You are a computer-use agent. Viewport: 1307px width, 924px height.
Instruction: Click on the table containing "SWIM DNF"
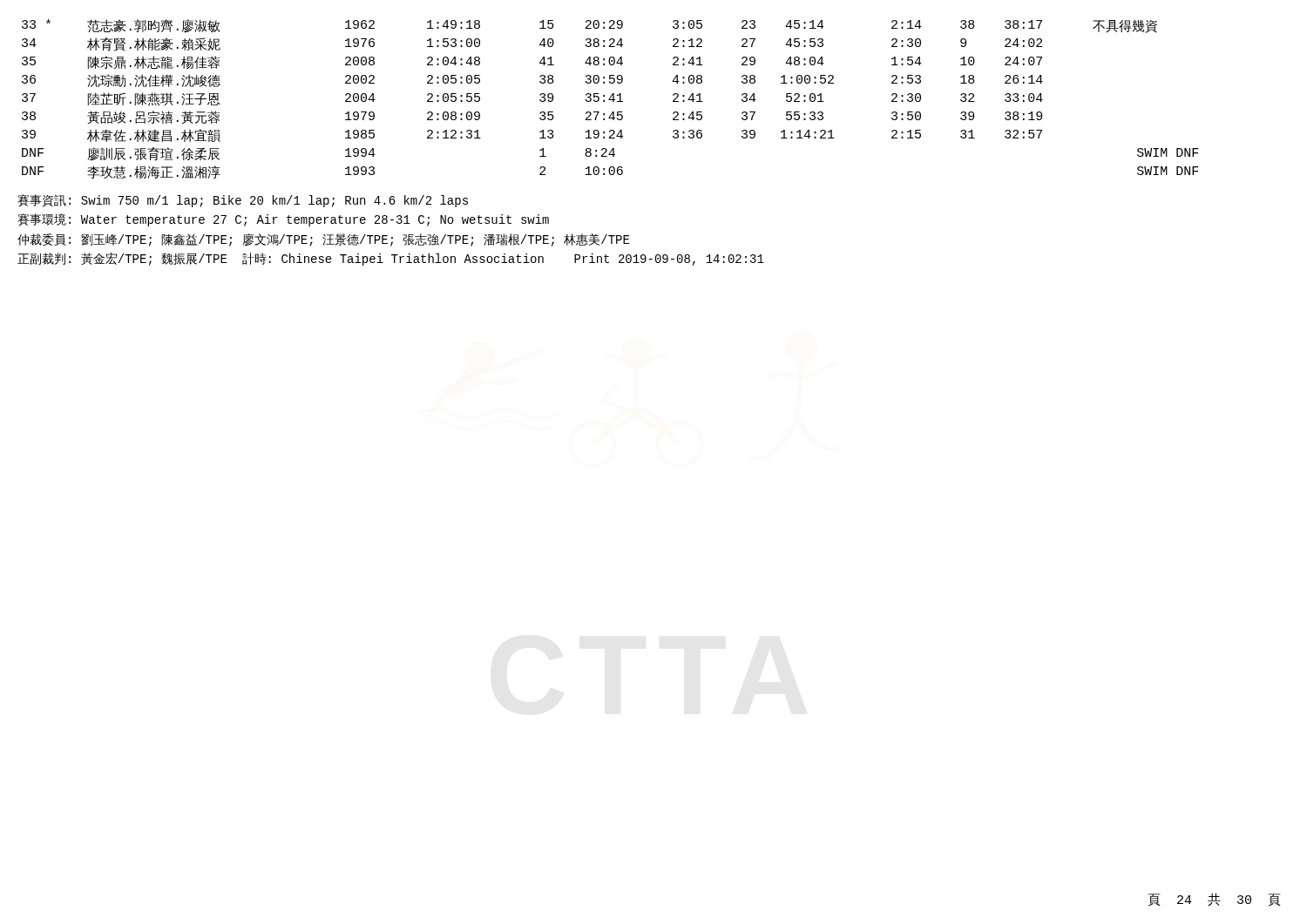[x=654, y=100]
